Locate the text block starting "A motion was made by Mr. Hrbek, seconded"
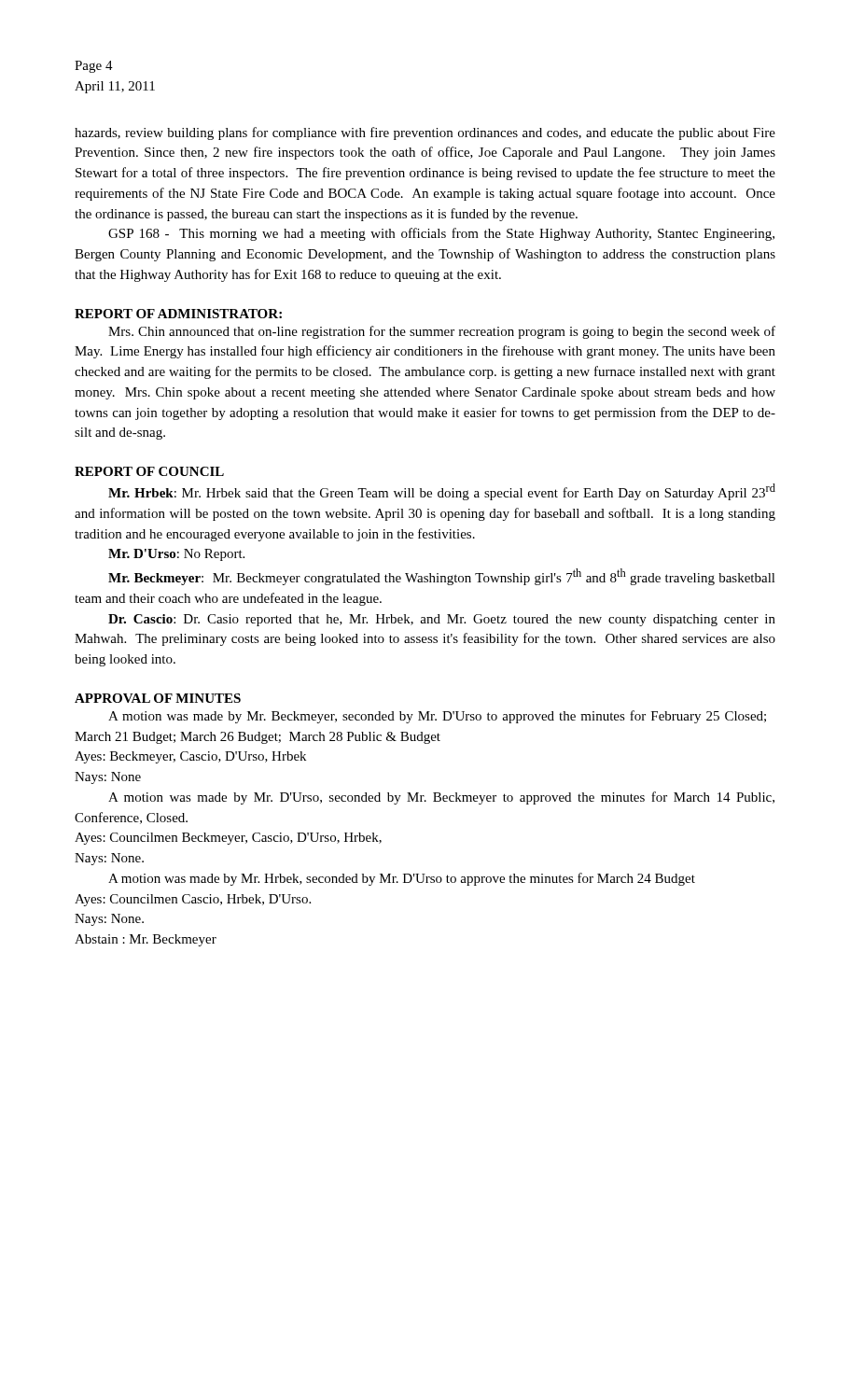This screenshot has width=850, height=1400. click(402, 879)
